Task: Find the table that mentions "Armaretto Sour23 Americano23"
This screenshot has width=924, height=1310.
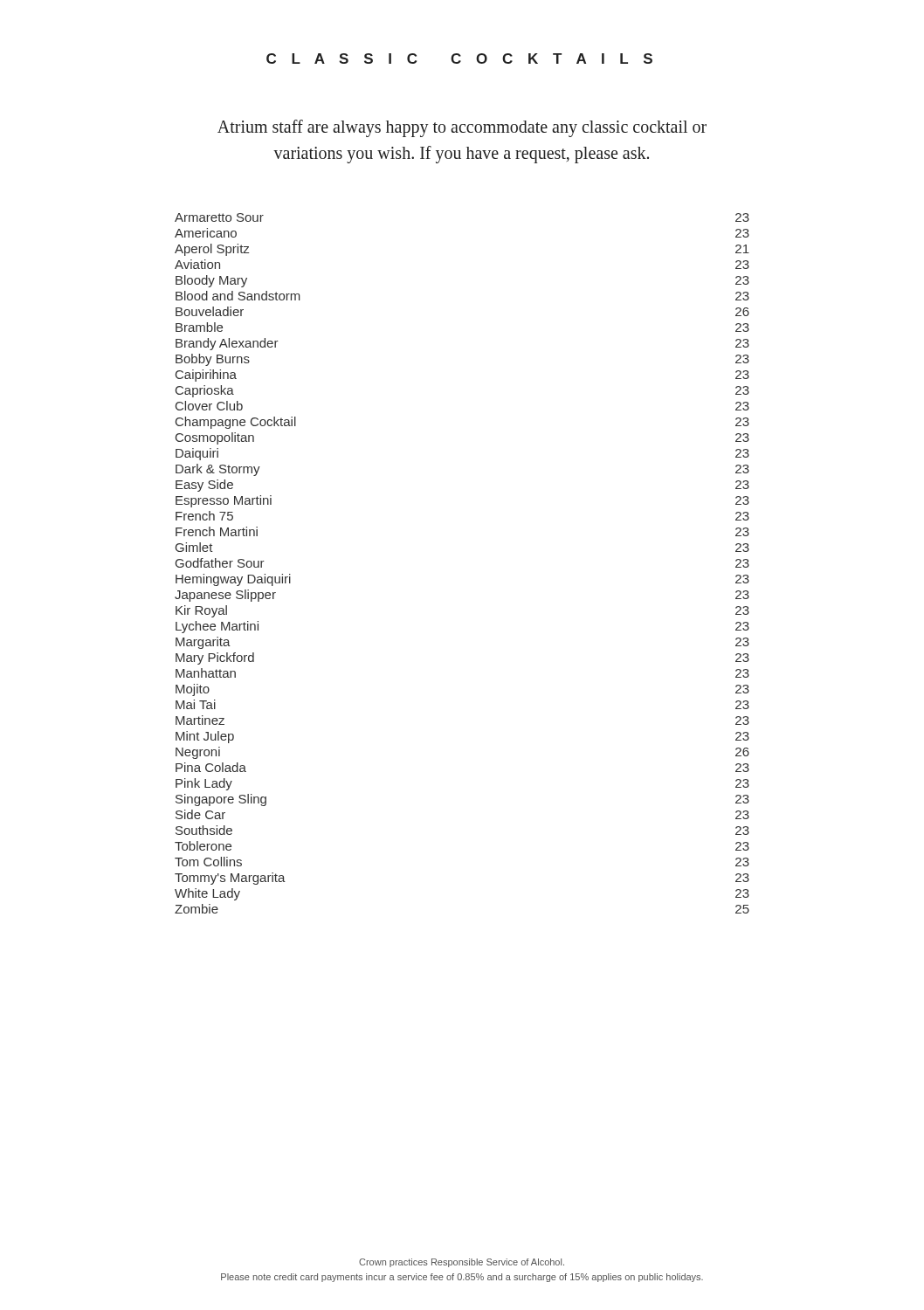Action: [x=462, y=563]
